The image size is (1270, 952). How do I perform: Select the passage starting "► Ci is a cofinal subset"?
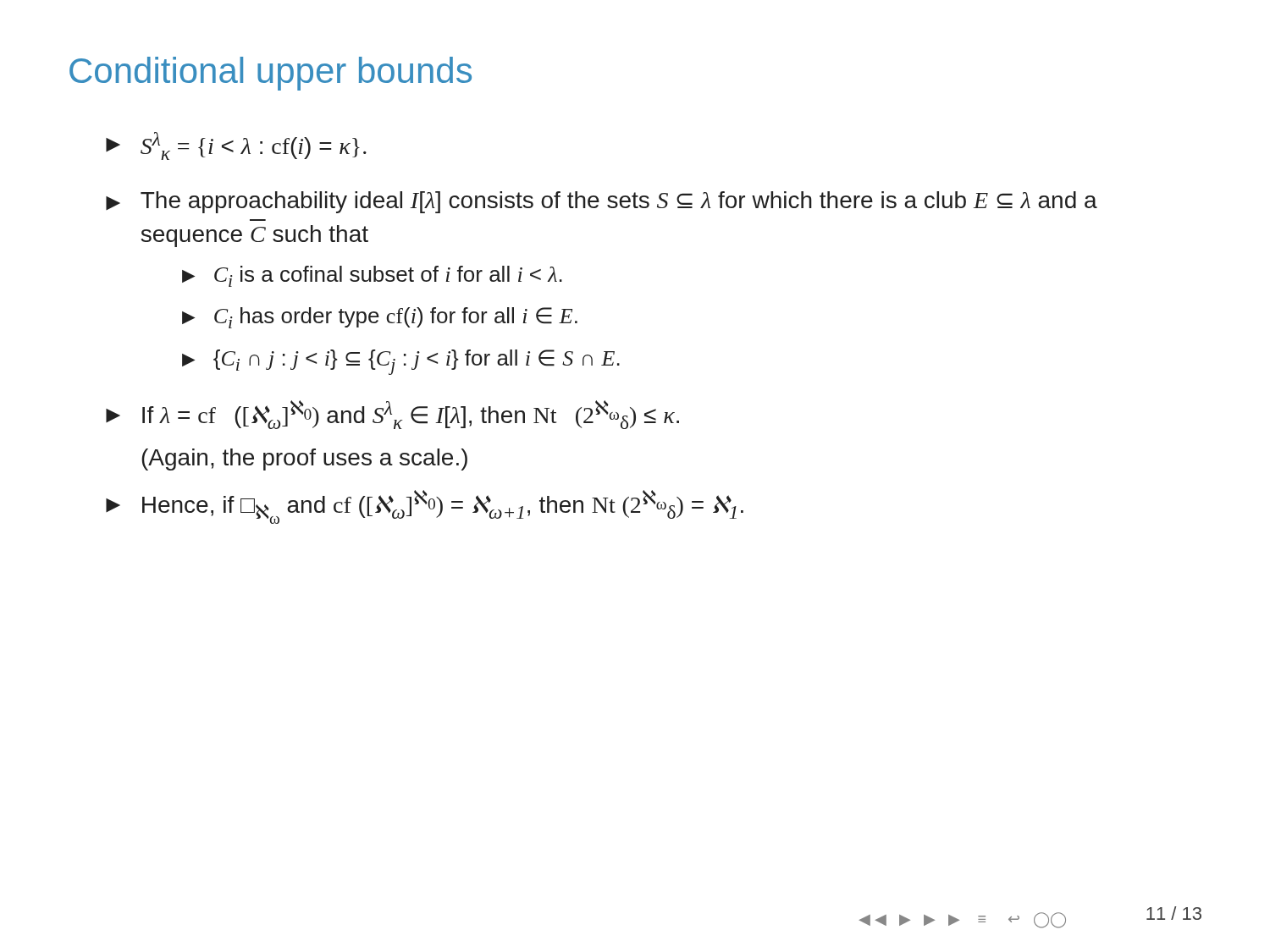(371, 276)
